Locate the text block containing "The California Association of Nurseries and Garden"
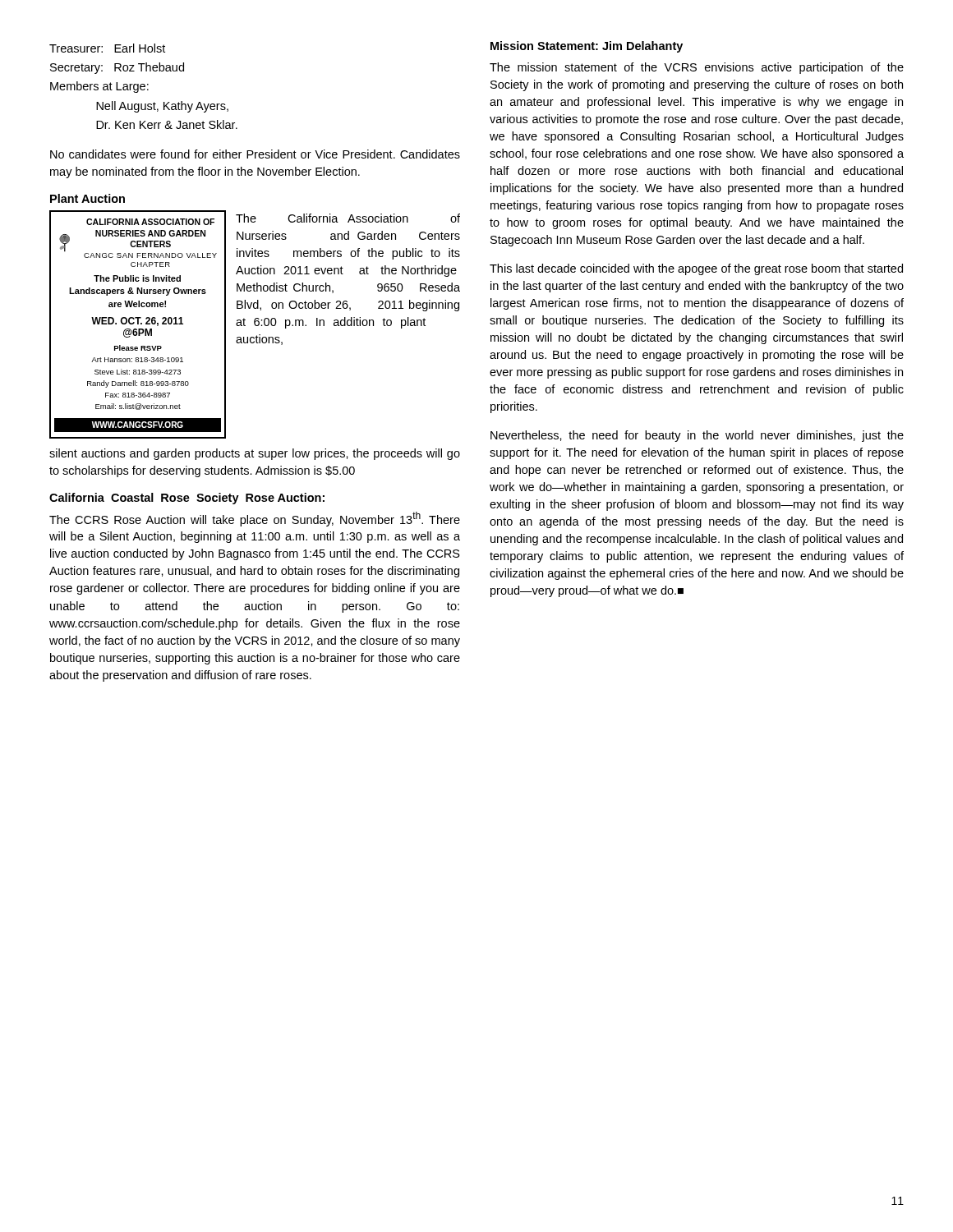Viewport: 953px width, 1232px height. [348, 279]
